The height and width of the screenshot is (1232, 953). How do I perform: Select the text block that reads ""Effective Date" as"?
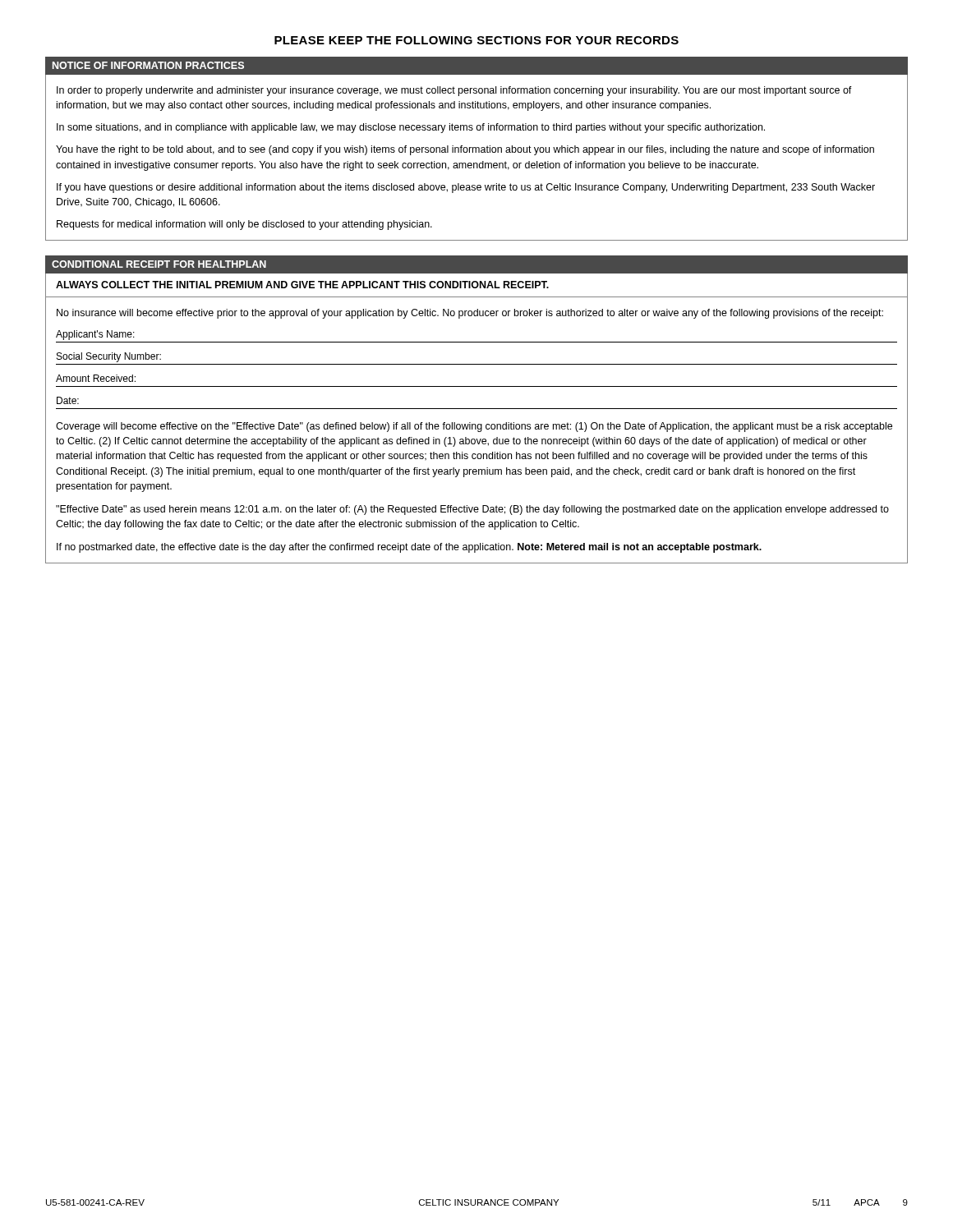tap(472, 516)
